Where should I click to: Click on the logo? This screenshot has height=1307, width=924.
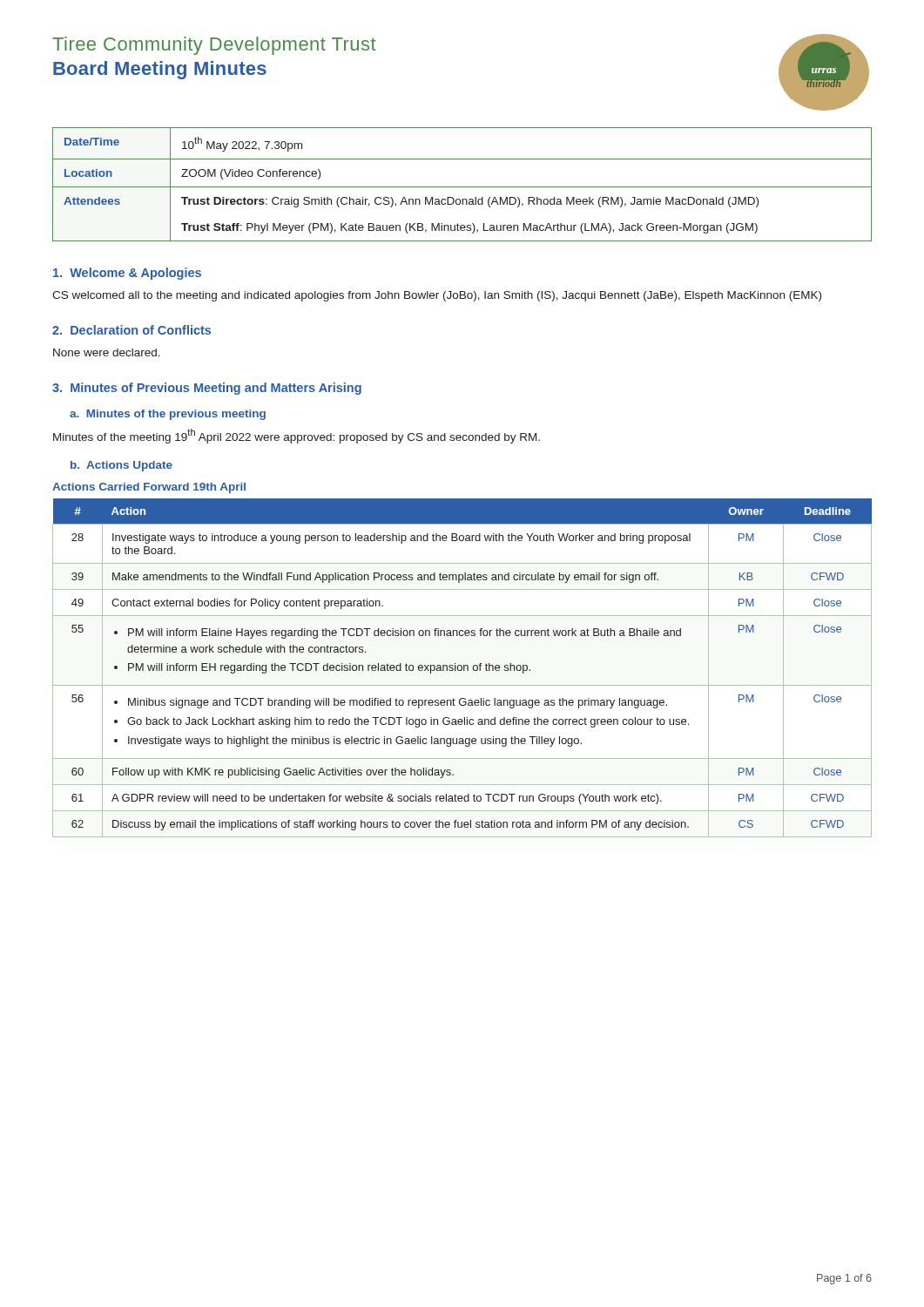[824, 72]
